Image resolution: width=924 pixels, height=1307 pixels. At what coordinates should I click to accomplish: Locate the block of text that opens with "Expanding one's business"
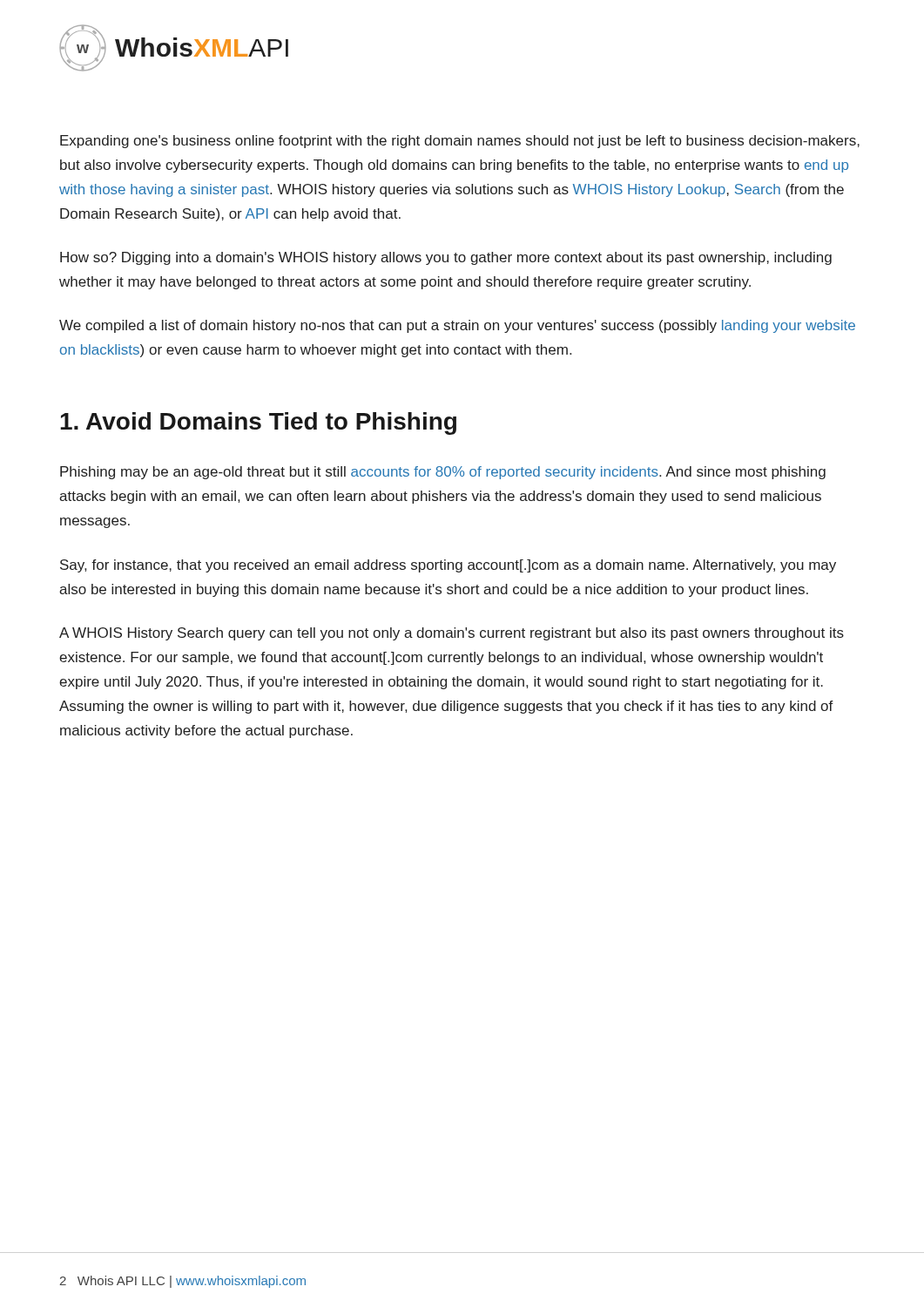[x=462, y=178]
